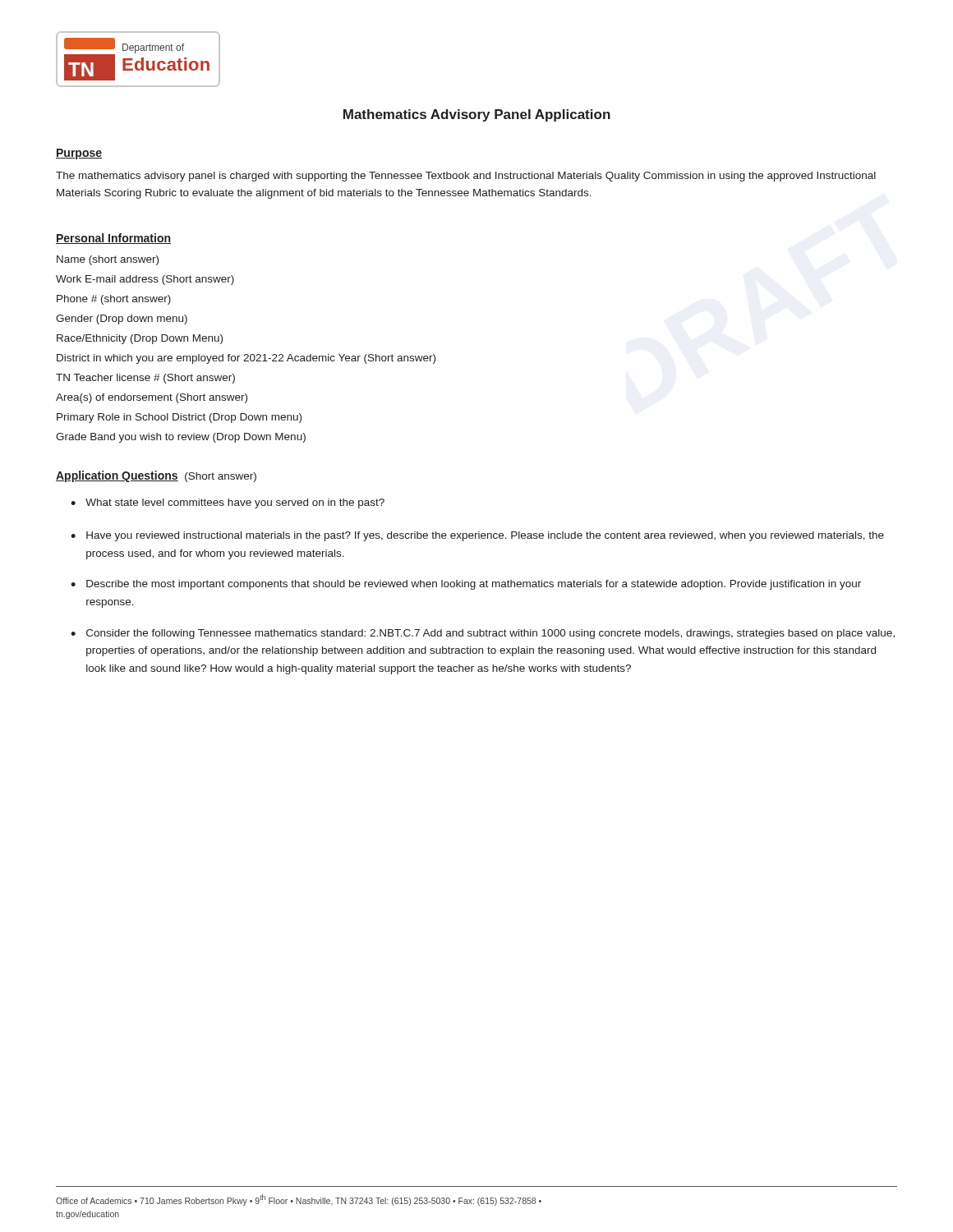Locate the passage starting "Mathematics Advisory Panel Application"
The width and height of the screenshot is (953, 1232).
(x=476, y=115)
